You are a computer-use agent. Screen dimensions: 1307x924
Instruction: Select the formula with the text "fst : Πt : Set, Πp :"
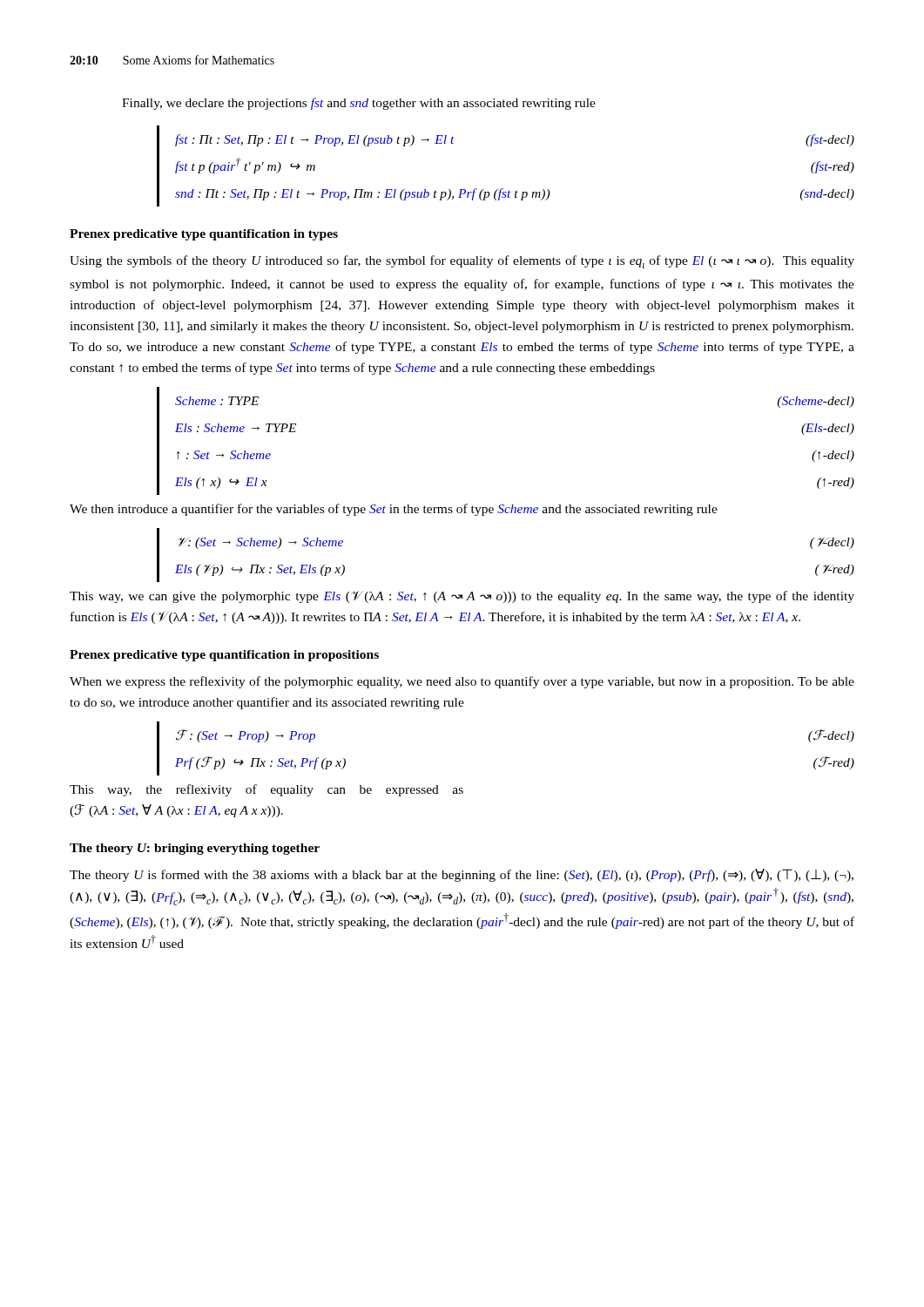(x=318, y=140)
